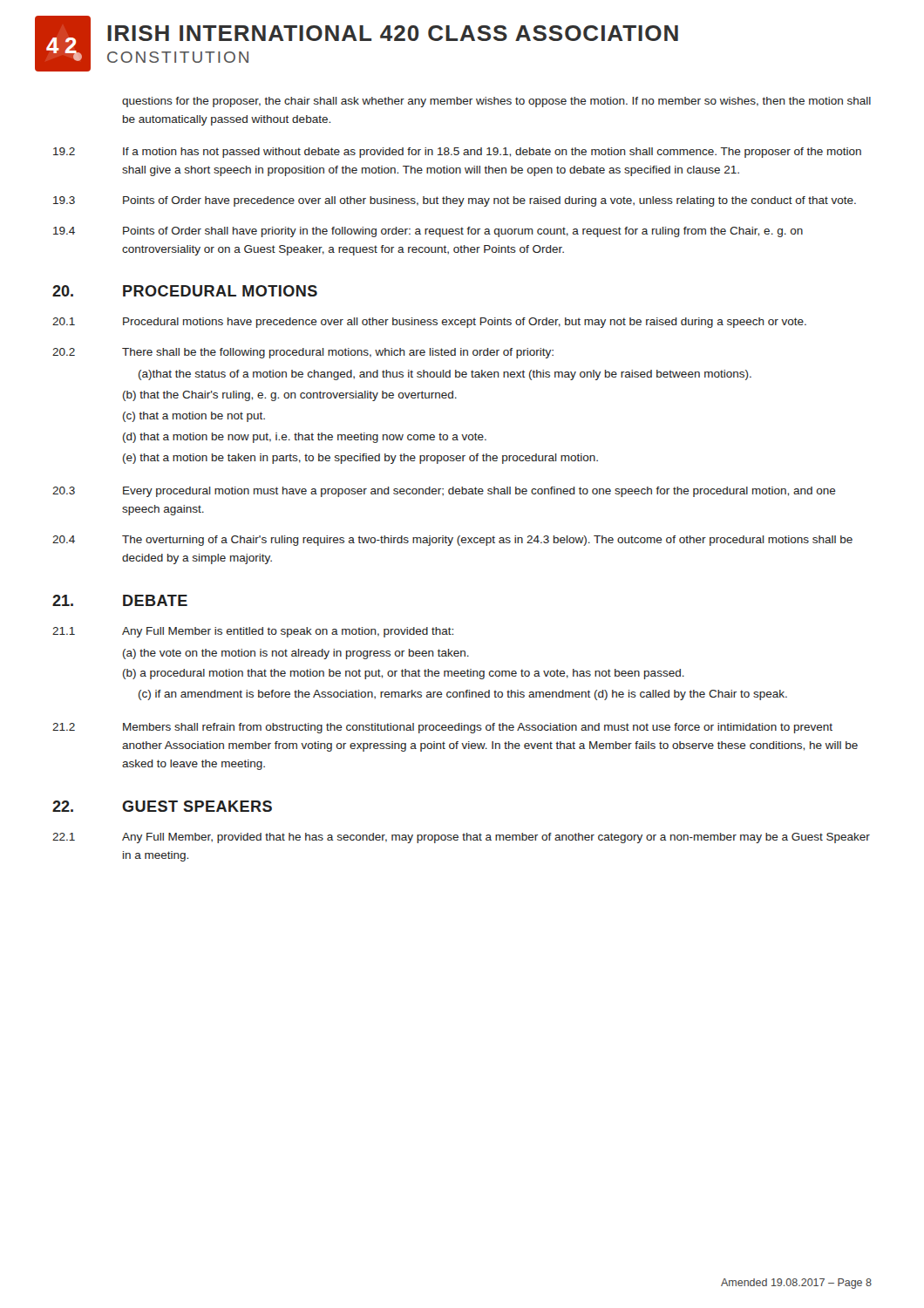Select the list item containing "19.2 If a motion"

(x=462, y=161)
